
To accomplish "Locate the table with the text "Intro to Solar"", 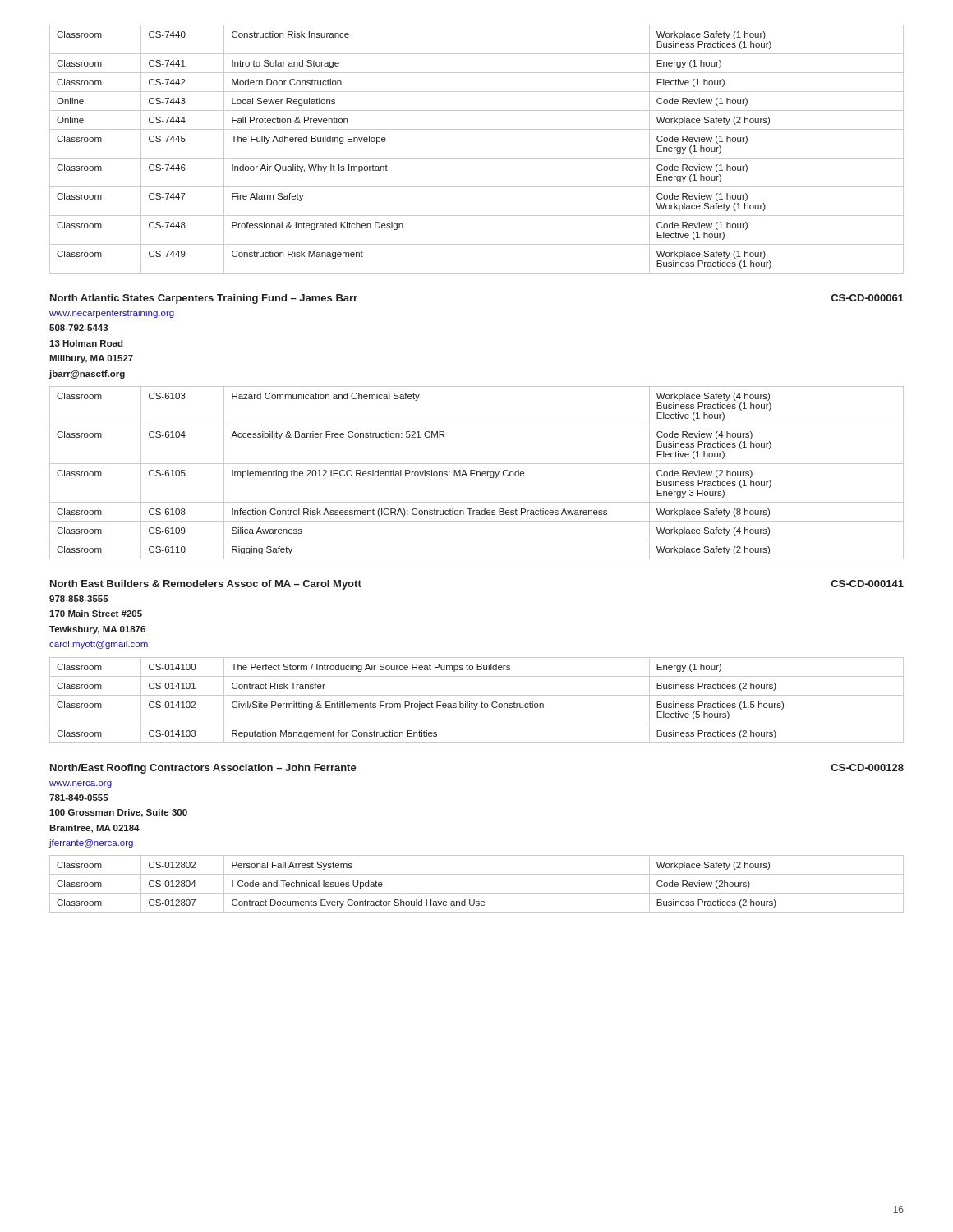I will click(x=476, y=149).
